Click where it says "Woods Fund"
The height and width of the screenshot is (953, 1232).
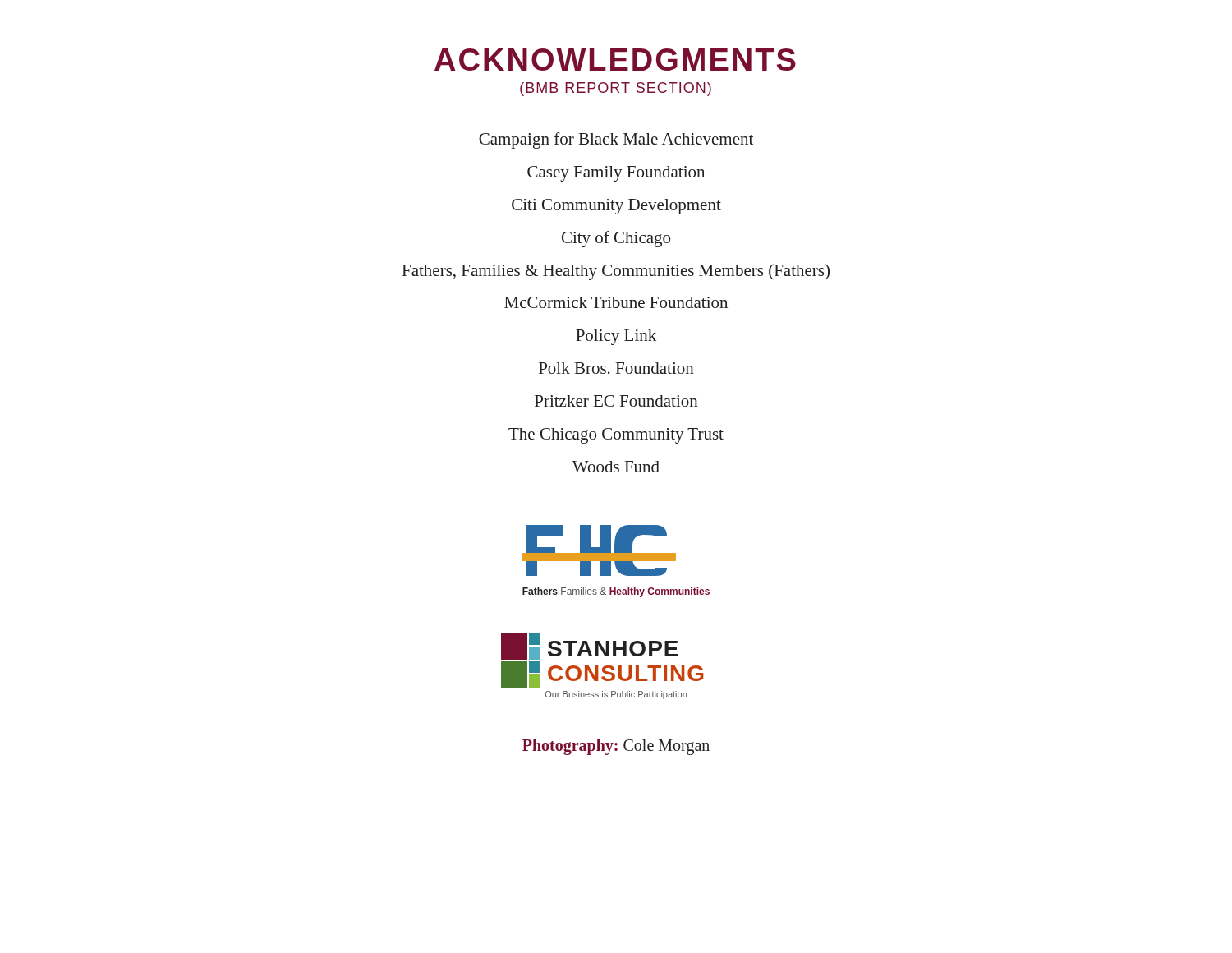pos(616,467)
